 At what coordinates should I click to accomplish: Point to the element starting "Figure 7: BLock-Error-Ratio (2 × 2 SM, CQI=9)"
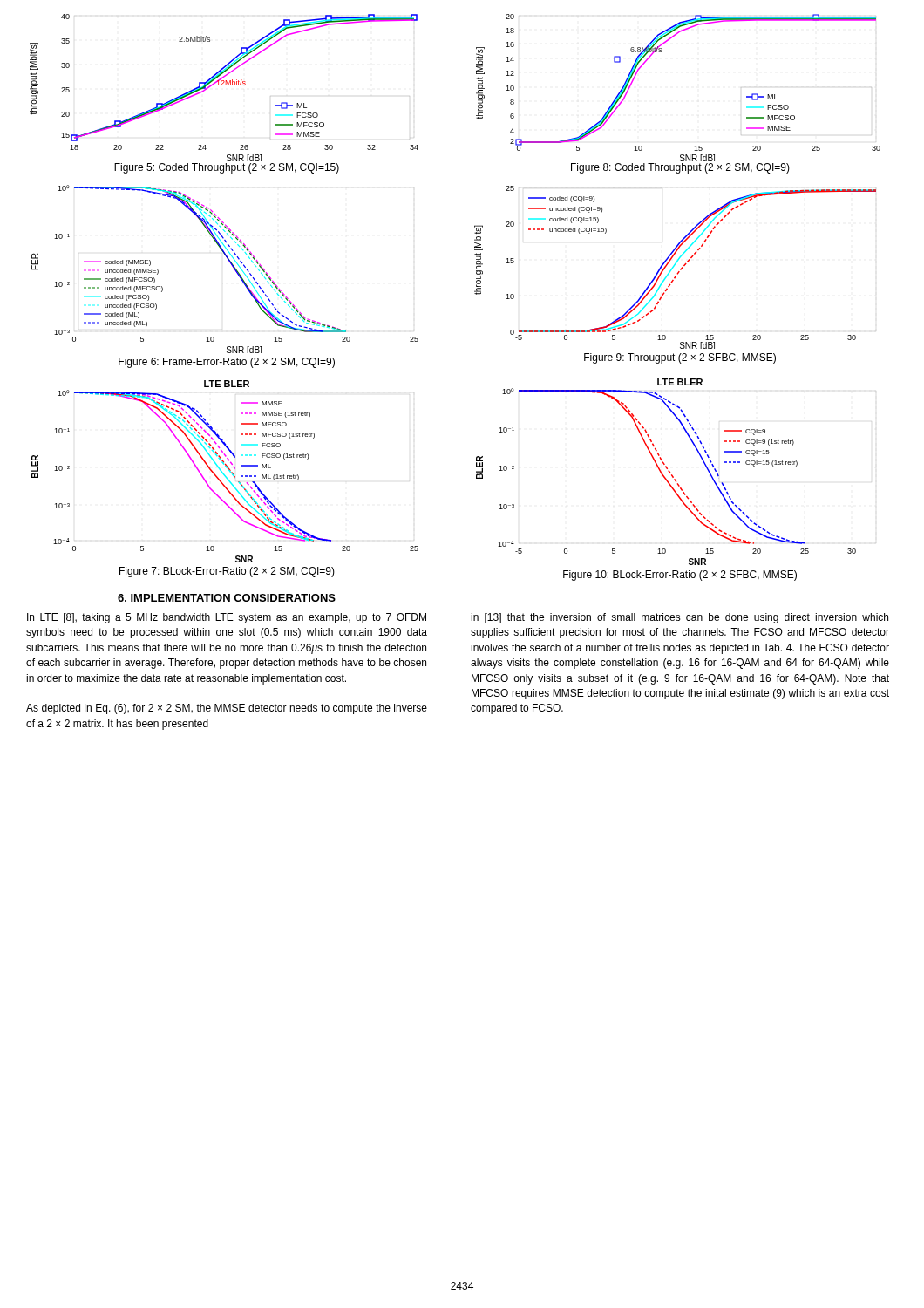(x=227, y=571)
